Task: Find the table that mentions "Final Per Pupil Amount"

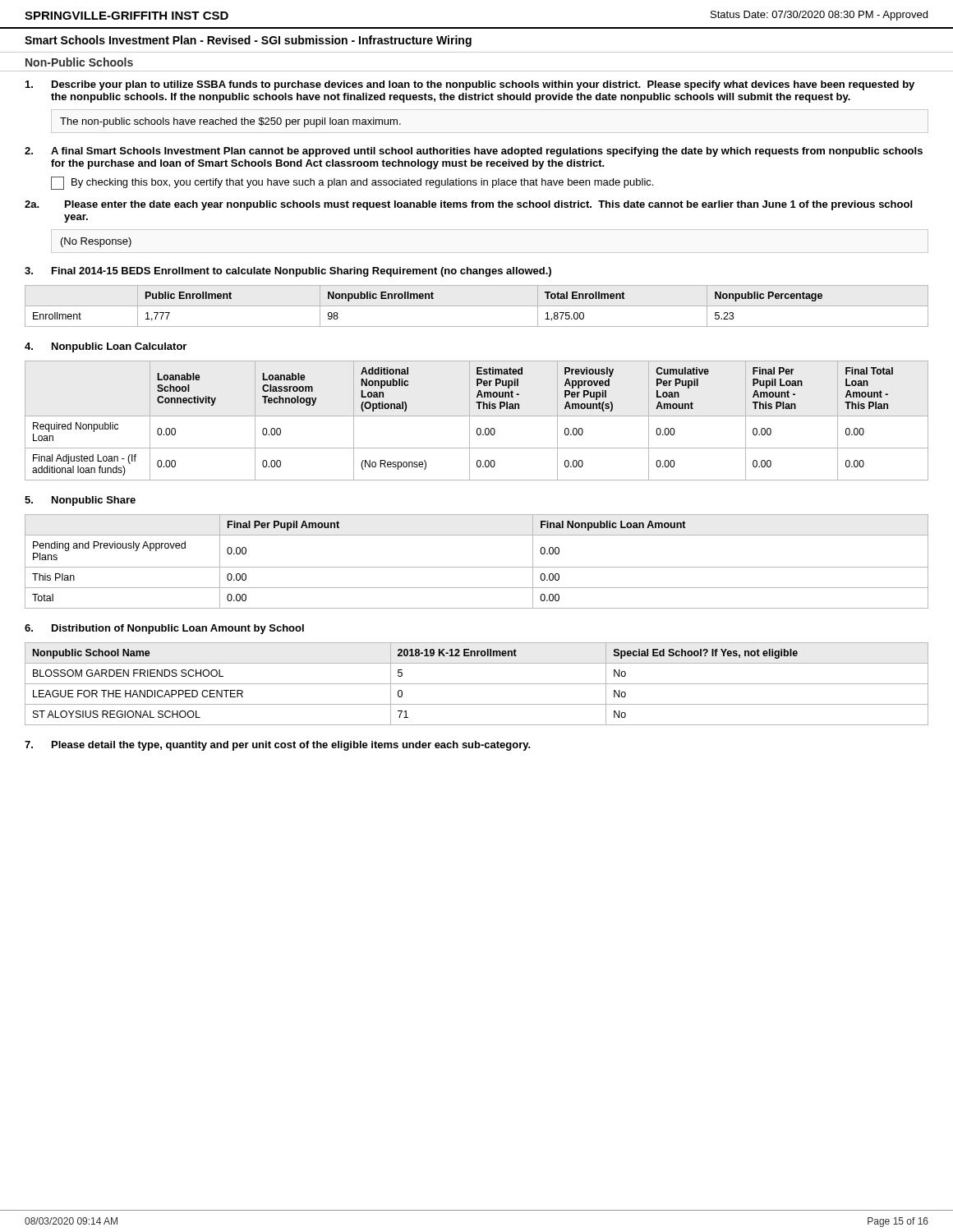Action: 476,561
